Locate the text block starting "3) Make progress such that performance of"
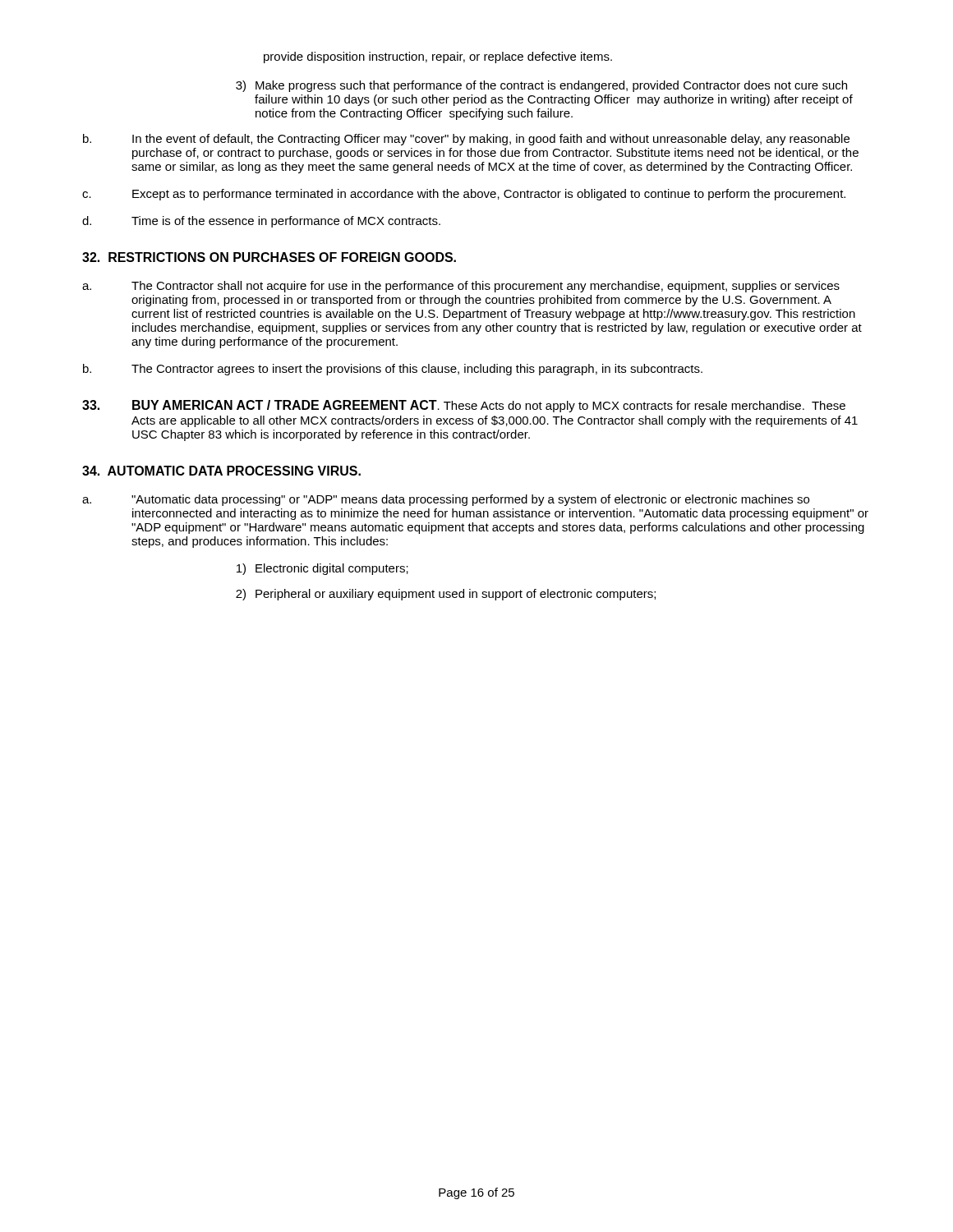This screenshot has width=953, height=1232. pos(542,99)
